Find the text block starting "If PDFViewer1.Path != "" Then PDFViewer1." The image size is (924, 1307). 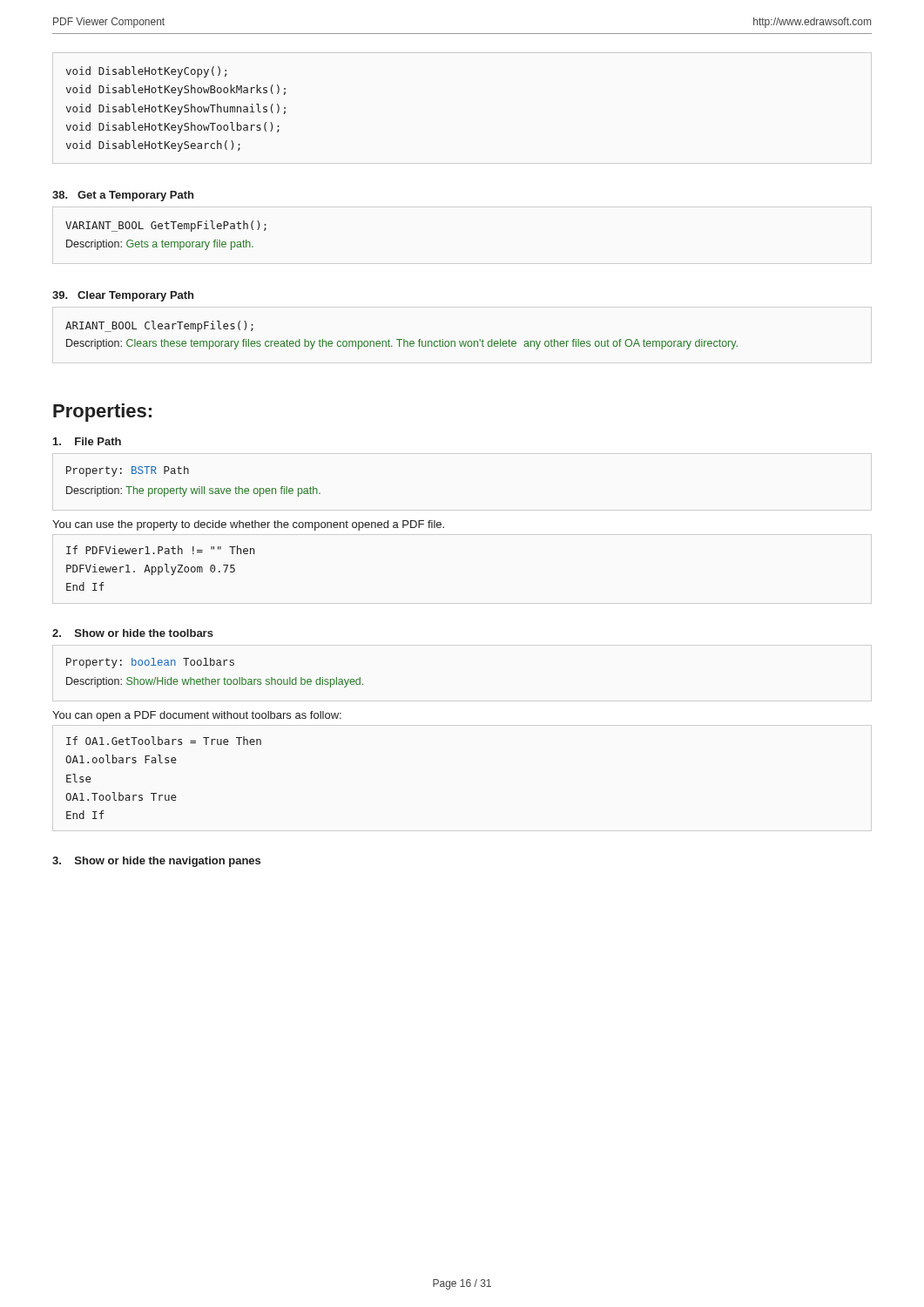point(160,550)
